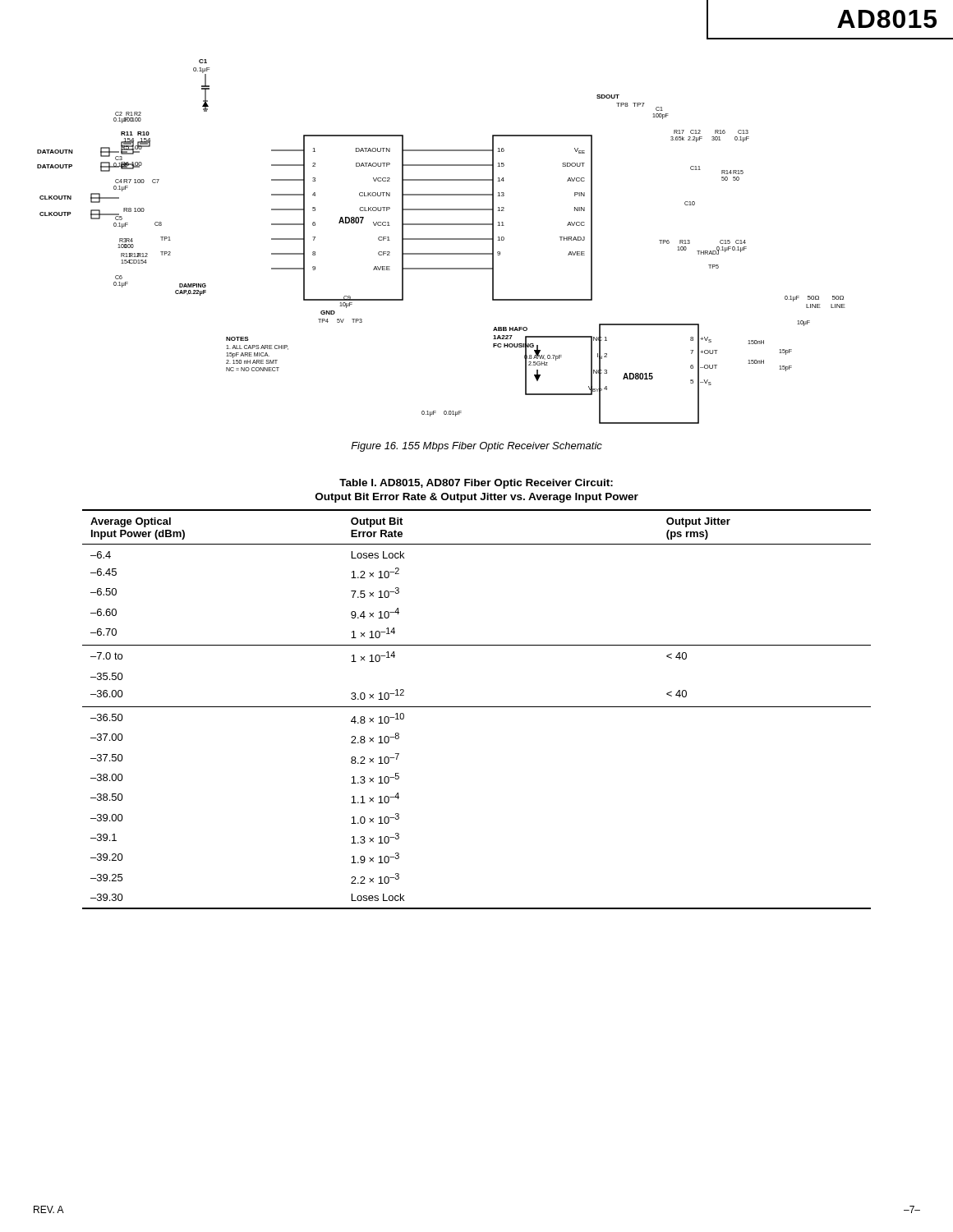953x1232 pixels.
Task: Locate the schematic
Action: click(x=476, y=238)
